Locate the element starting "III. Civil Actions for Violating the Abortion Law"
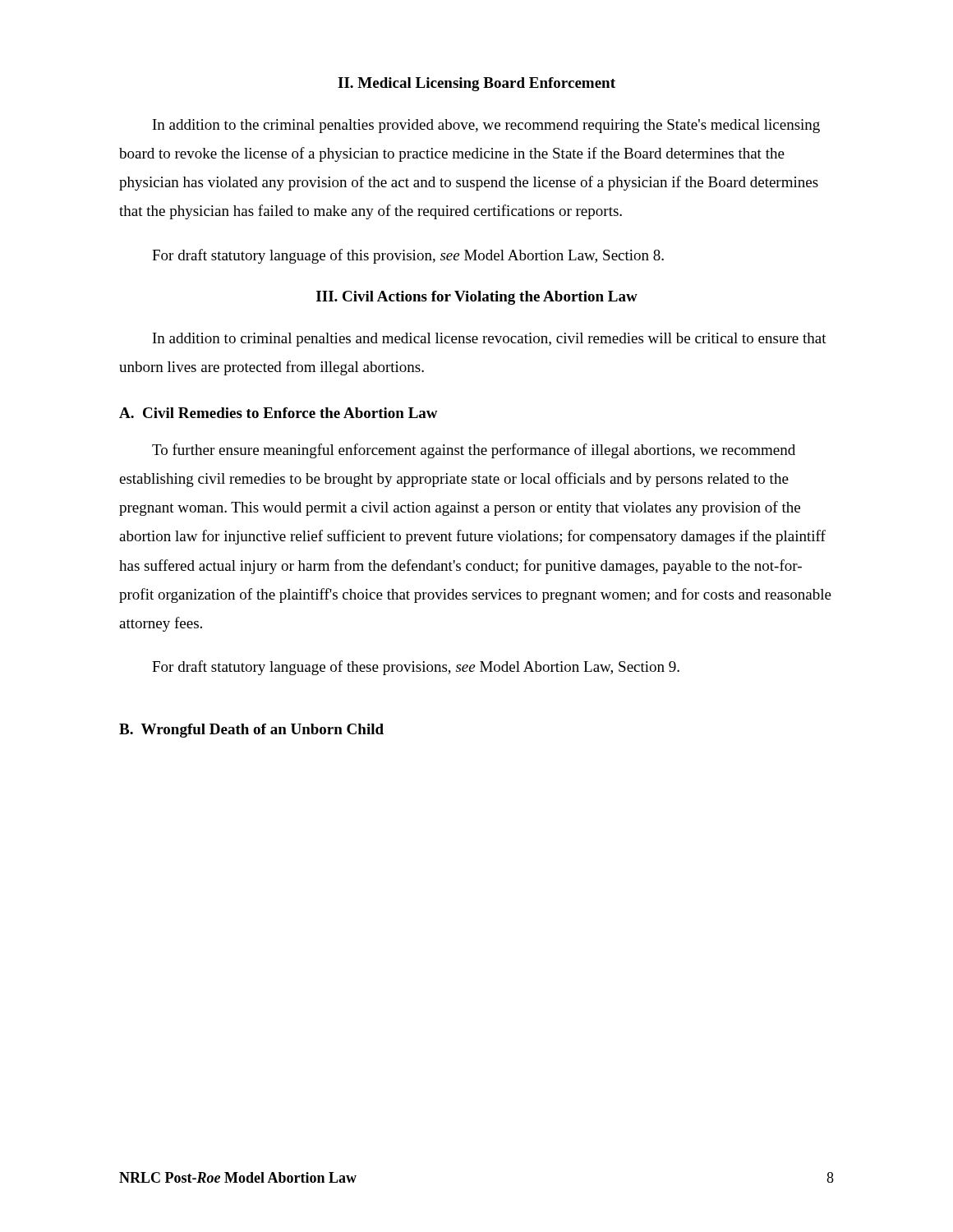Screen dimensions: 1232x953 (476, 296)
